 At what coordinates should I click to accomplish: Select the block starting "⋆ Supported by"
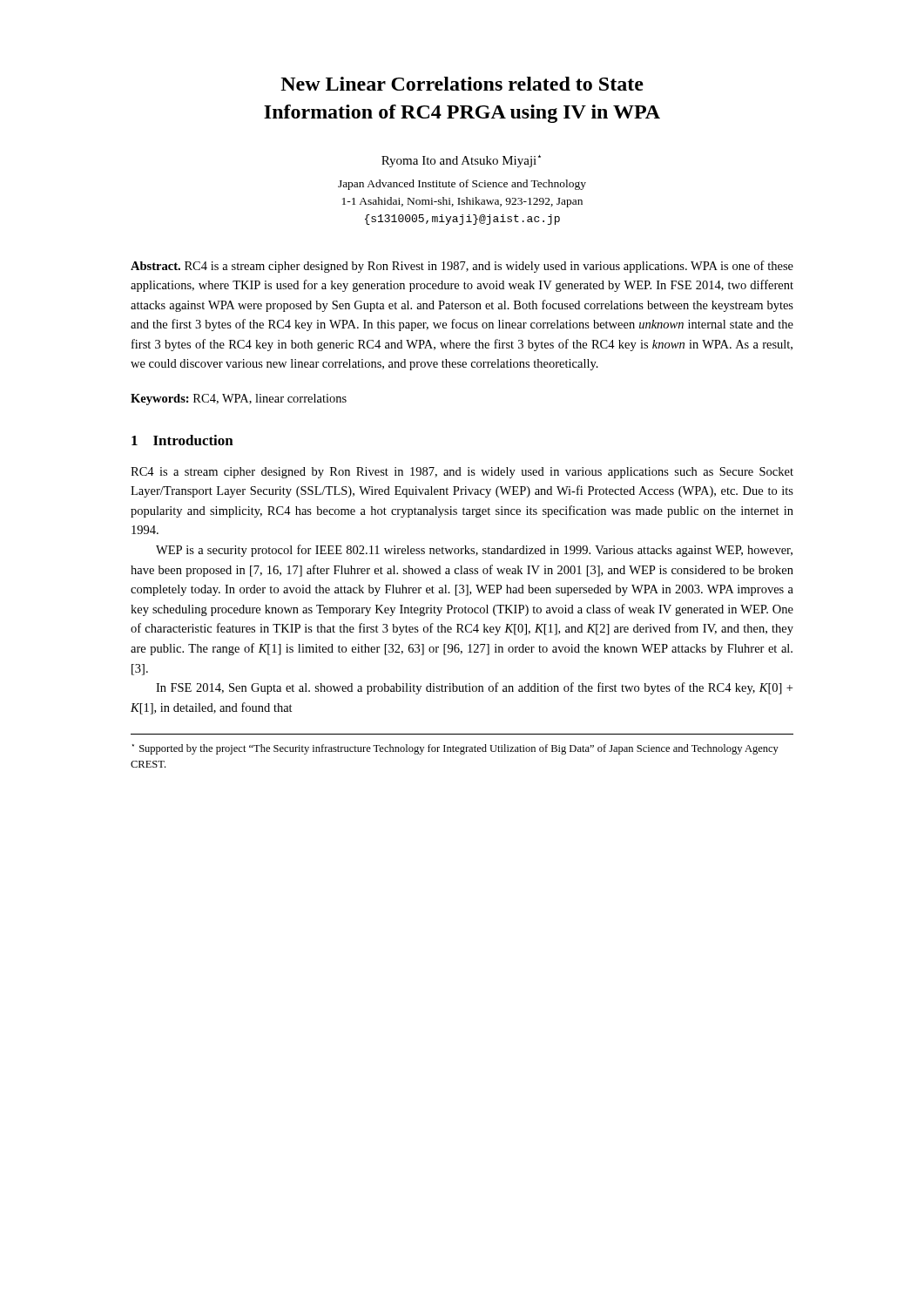pos(455,755)
